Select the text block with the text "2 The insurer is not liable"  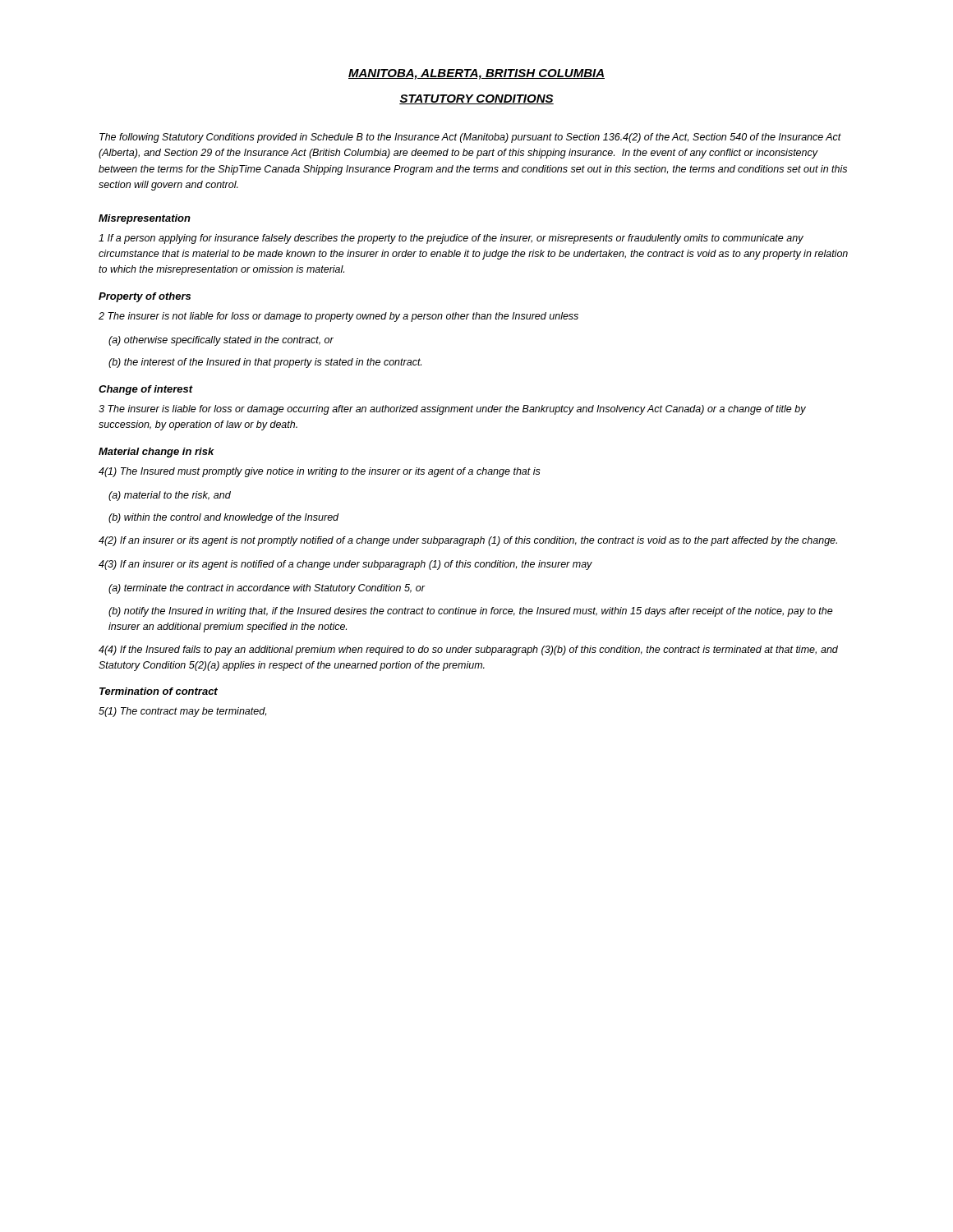pyautogui.click(x=339, y=316)
